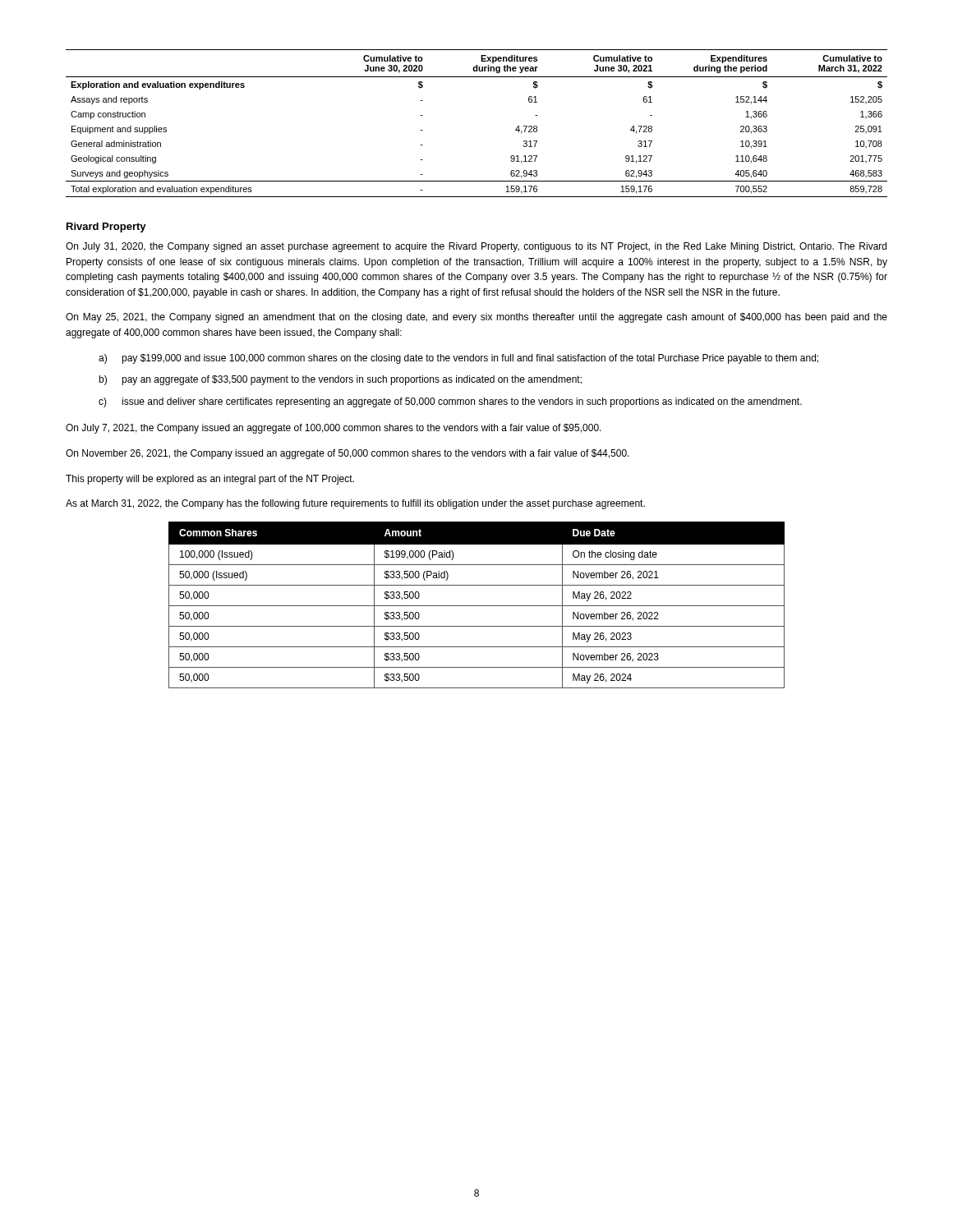Navigate to the block starting "On July 7, 2021, the"
The image size is (953, 1232).
click(334, 428)
